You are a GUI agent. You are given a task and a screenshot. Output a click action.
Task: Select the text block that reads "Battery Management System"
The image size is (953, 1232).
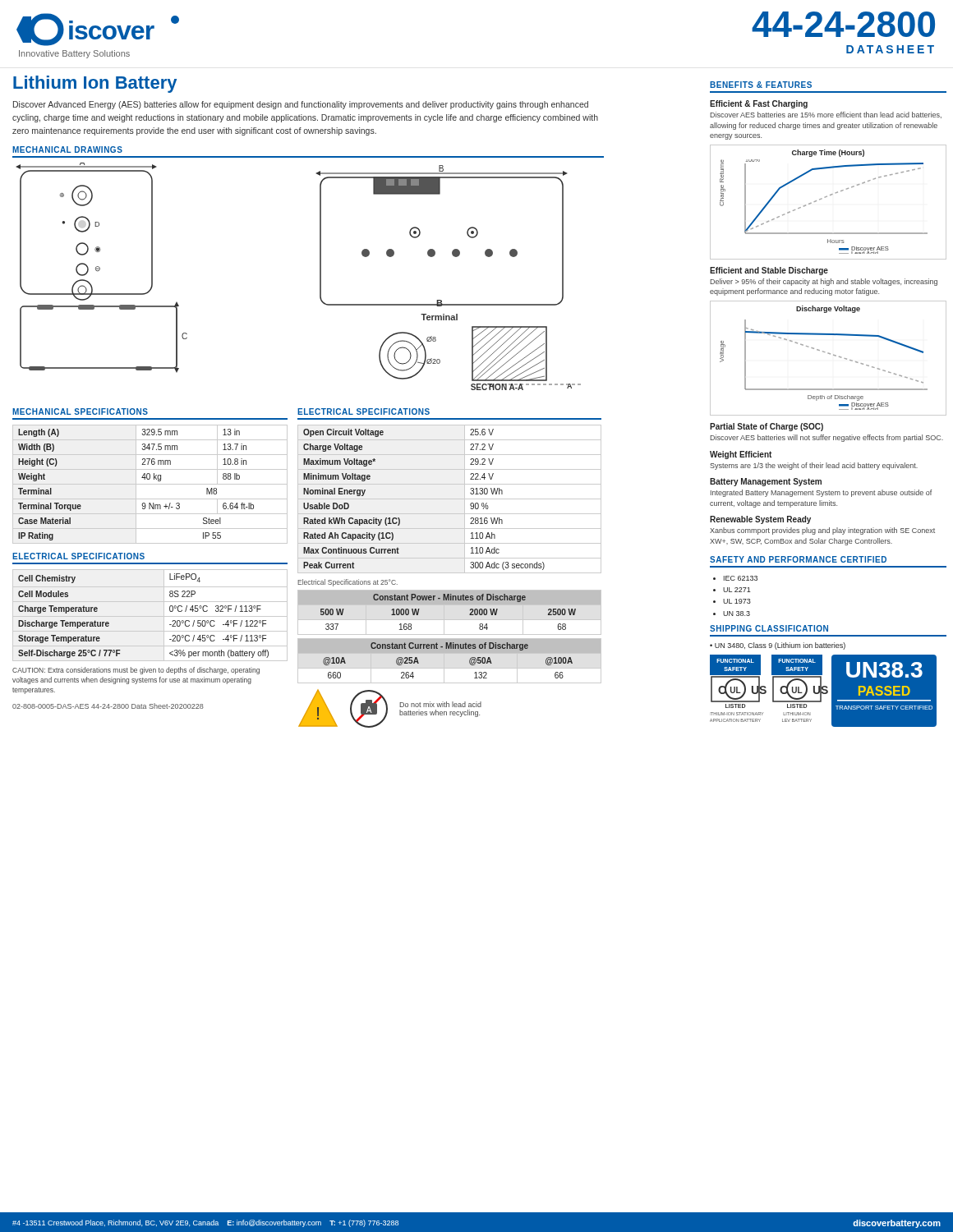click(828, 493)
